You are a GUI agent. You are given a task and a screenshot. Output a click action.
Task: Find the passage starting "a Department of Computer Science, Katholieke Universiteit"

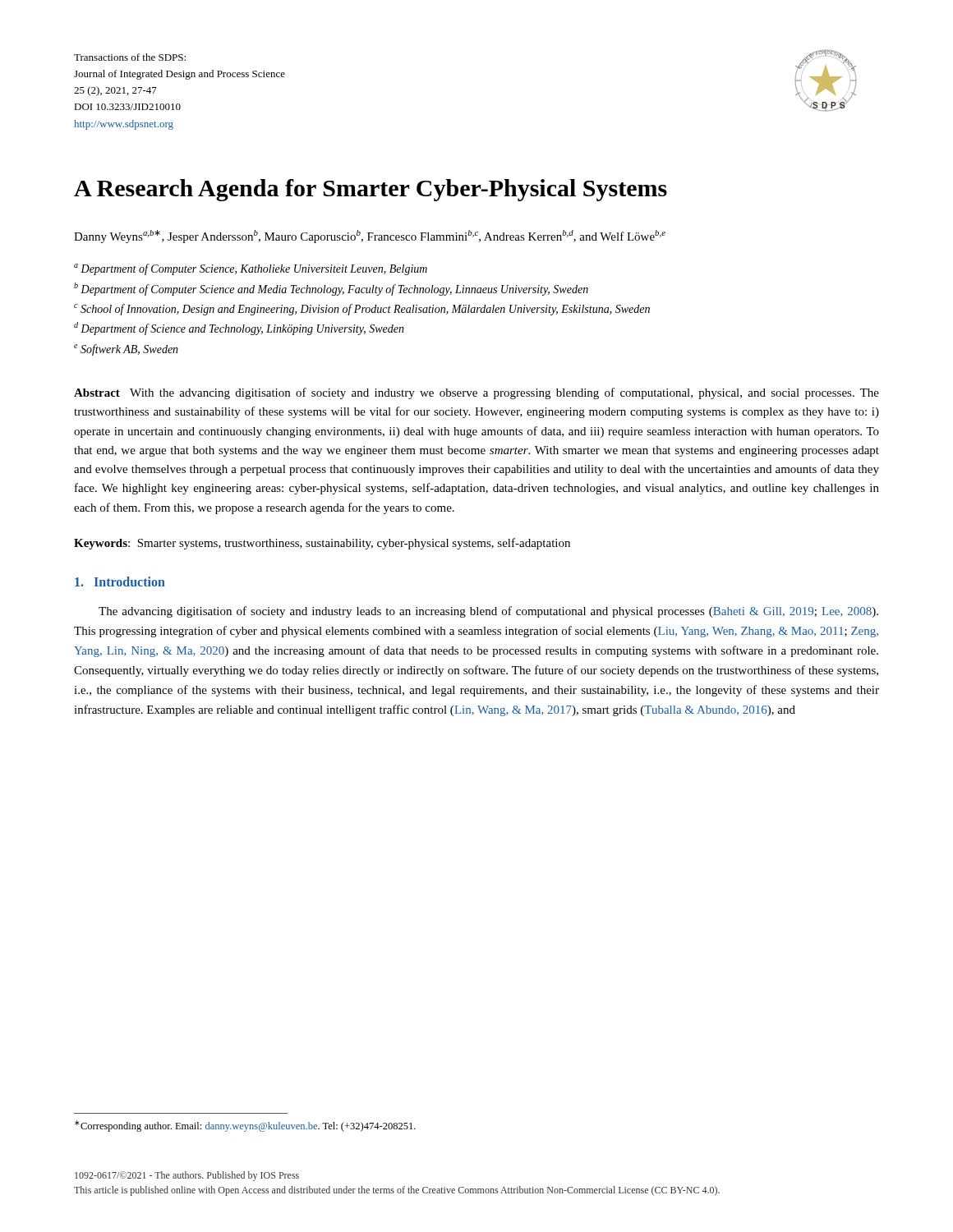point(476,310)
